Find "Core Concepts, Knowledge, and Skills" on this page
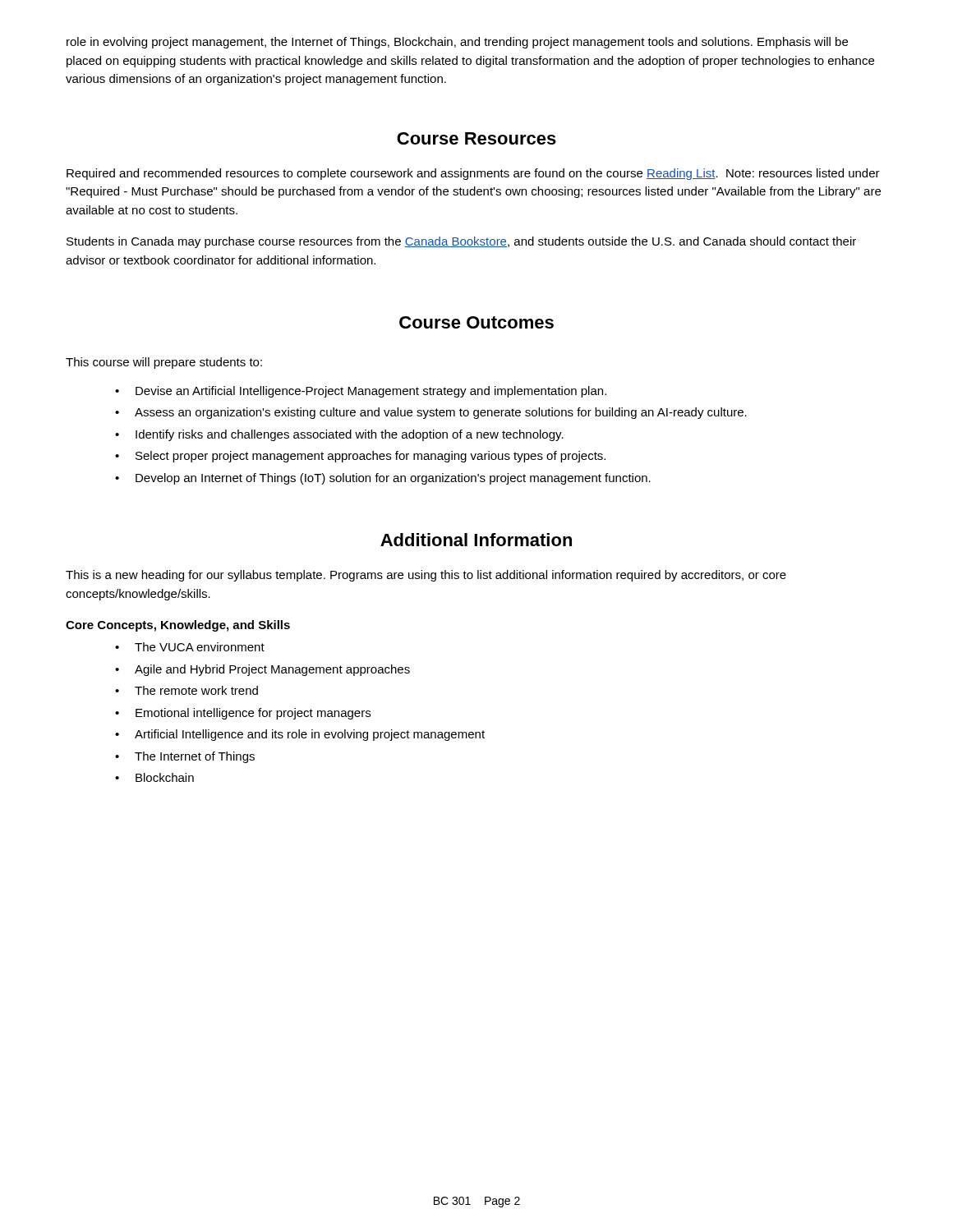This screenshot has height=1232, width=953. (178, 625)
